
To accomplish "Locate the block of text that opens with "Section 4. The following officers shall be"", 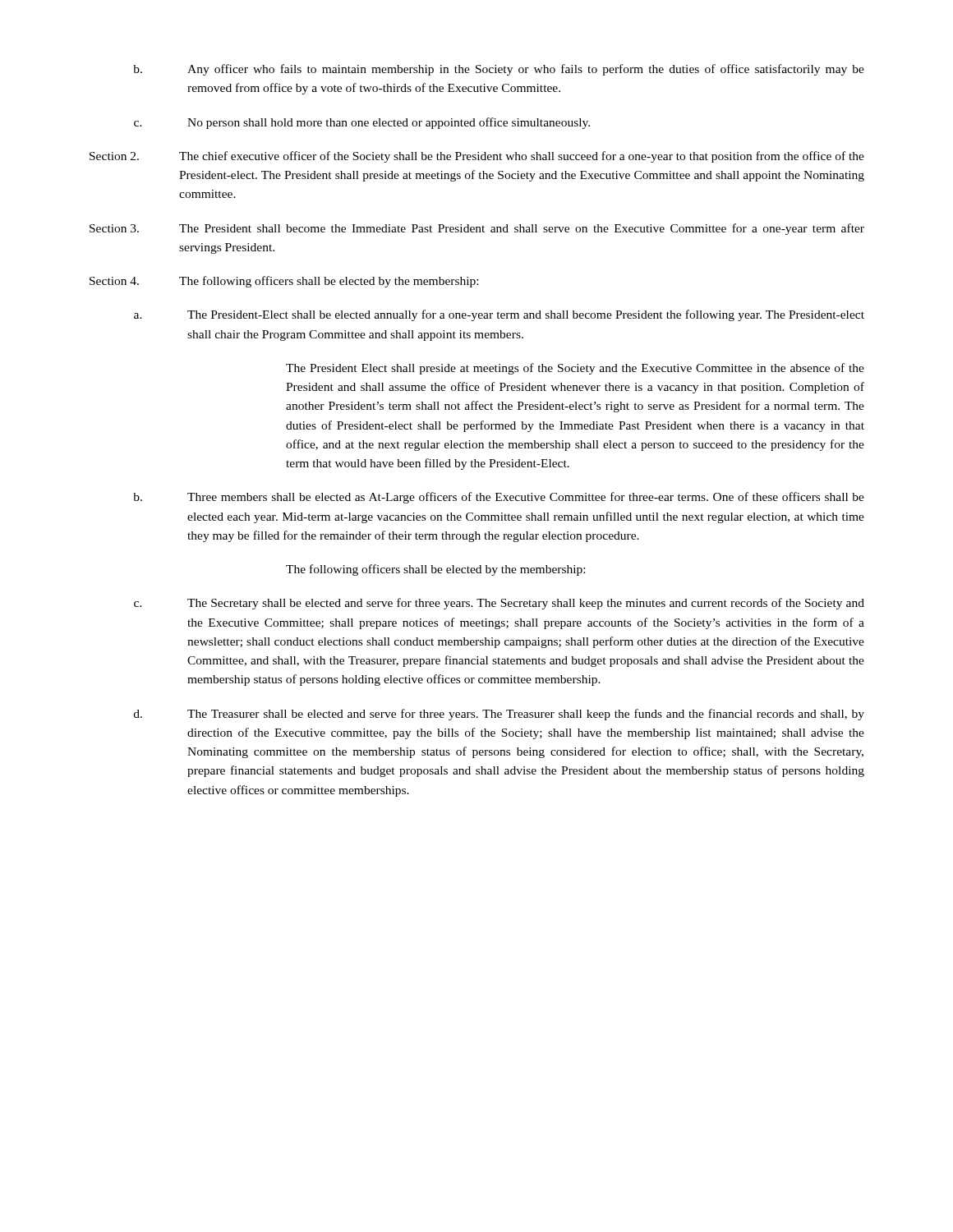I will [x=476, y=281].
